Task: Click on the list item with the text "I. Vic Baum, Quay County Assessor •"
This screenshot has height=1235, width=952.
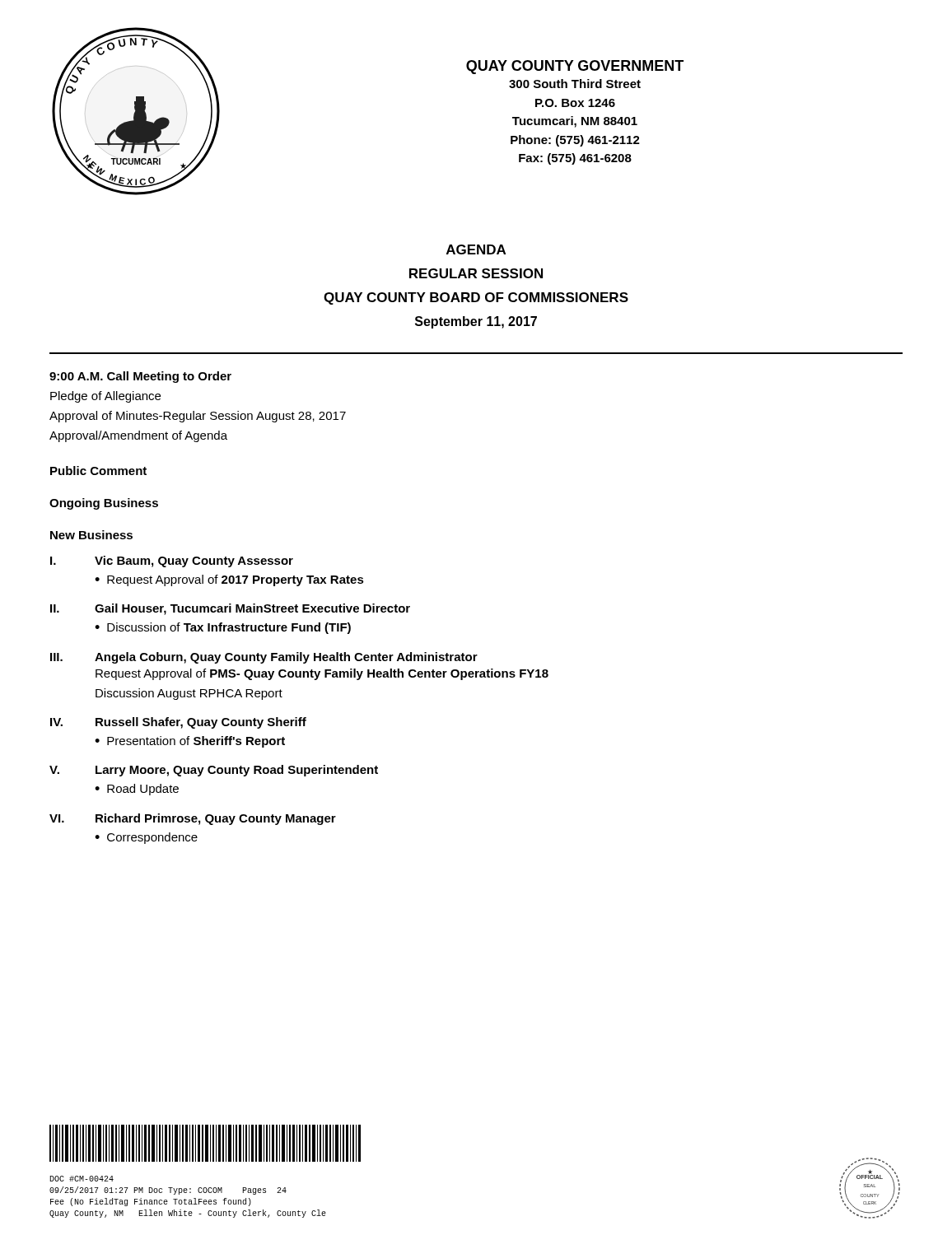Action: [x=172, y=562]
